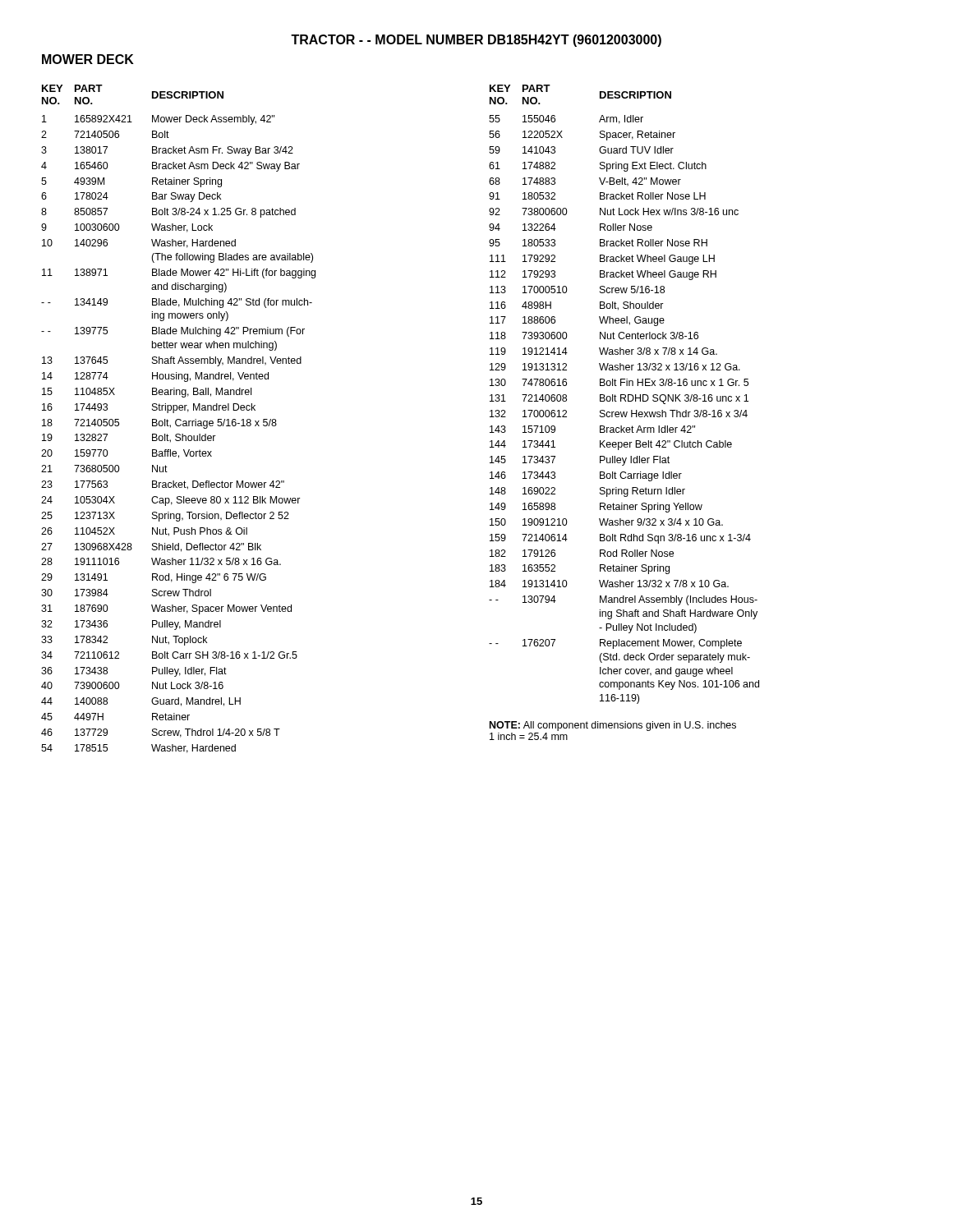
Task: Click on the table containing "Spring Return Idler"
Action: click(x=700, y=394)
